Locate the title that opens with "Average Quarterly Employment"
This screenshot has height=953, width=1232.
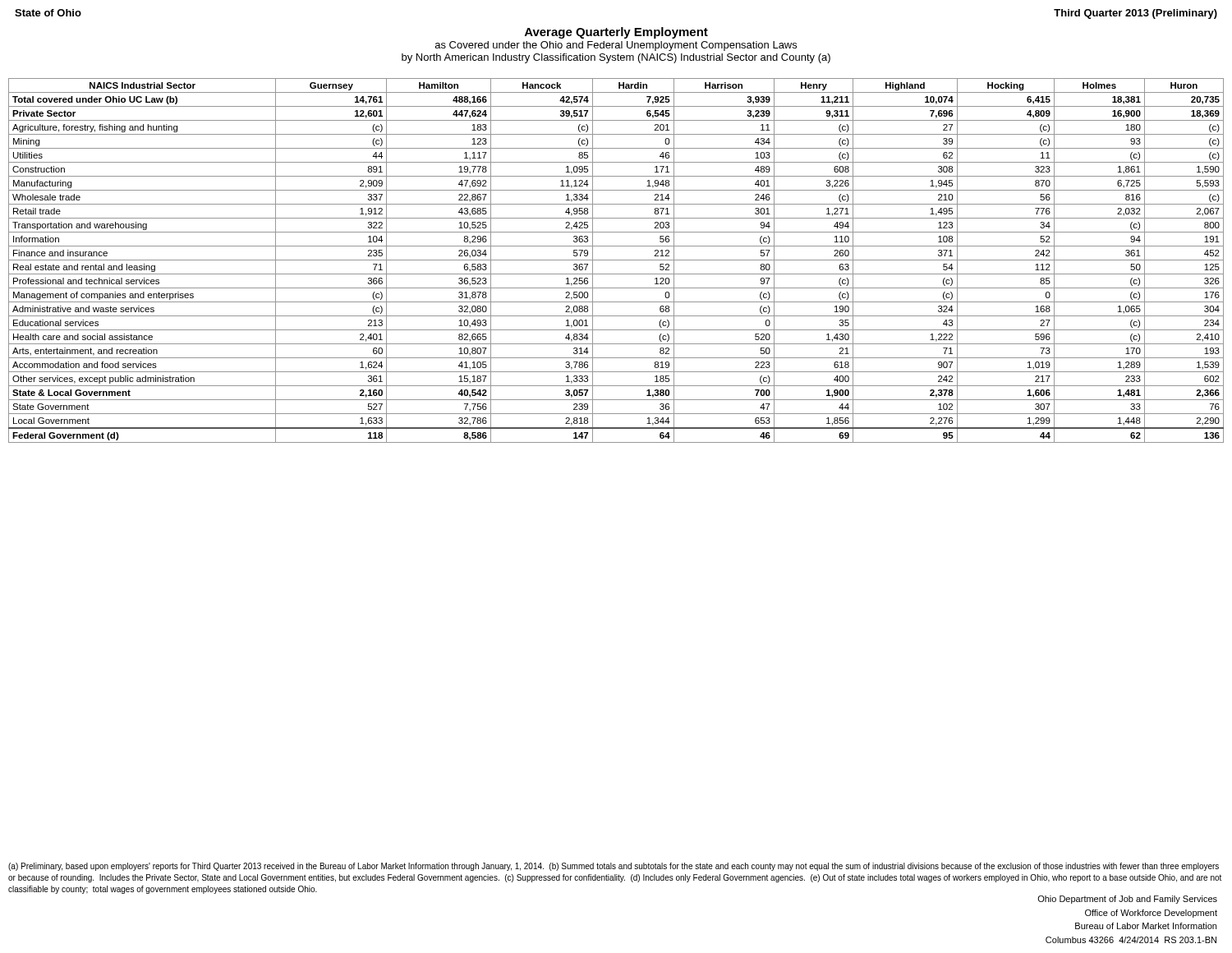tap(616, 44)
